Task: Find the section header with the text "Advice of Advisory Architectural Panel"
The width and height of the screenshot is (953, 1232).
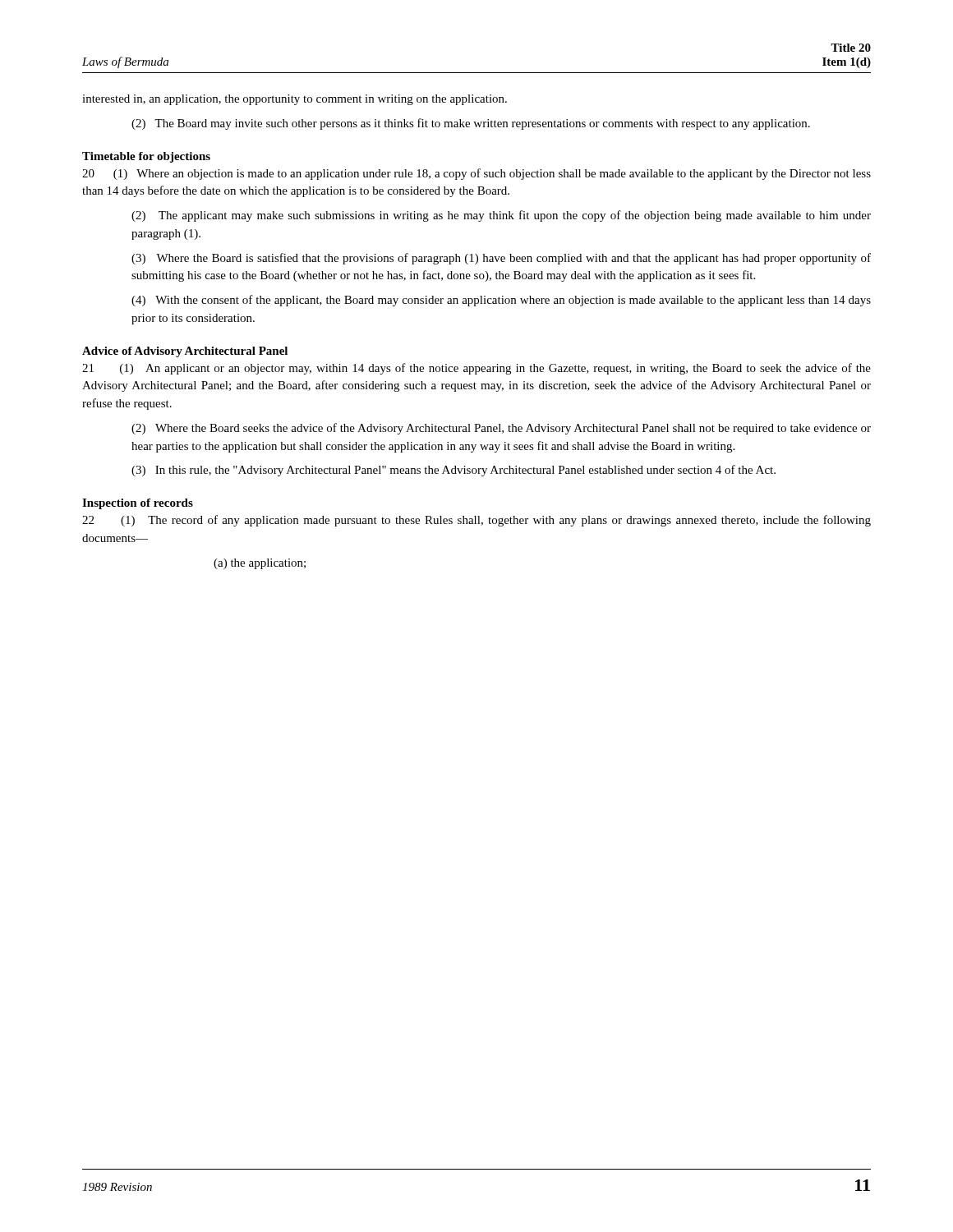Action: tap(185, 350)
